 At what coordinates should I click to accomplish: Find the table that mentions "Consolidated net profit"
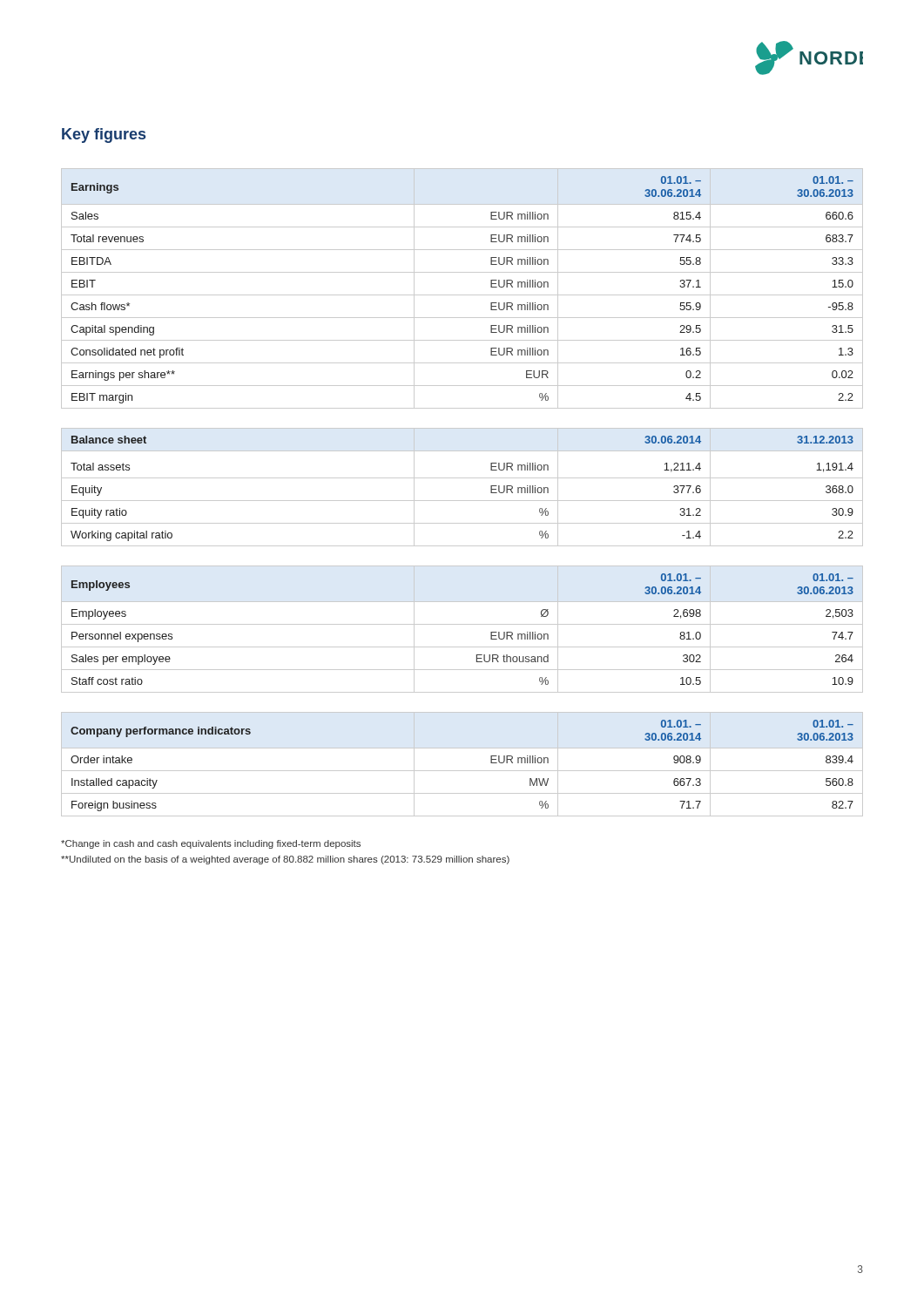[462, 288]
